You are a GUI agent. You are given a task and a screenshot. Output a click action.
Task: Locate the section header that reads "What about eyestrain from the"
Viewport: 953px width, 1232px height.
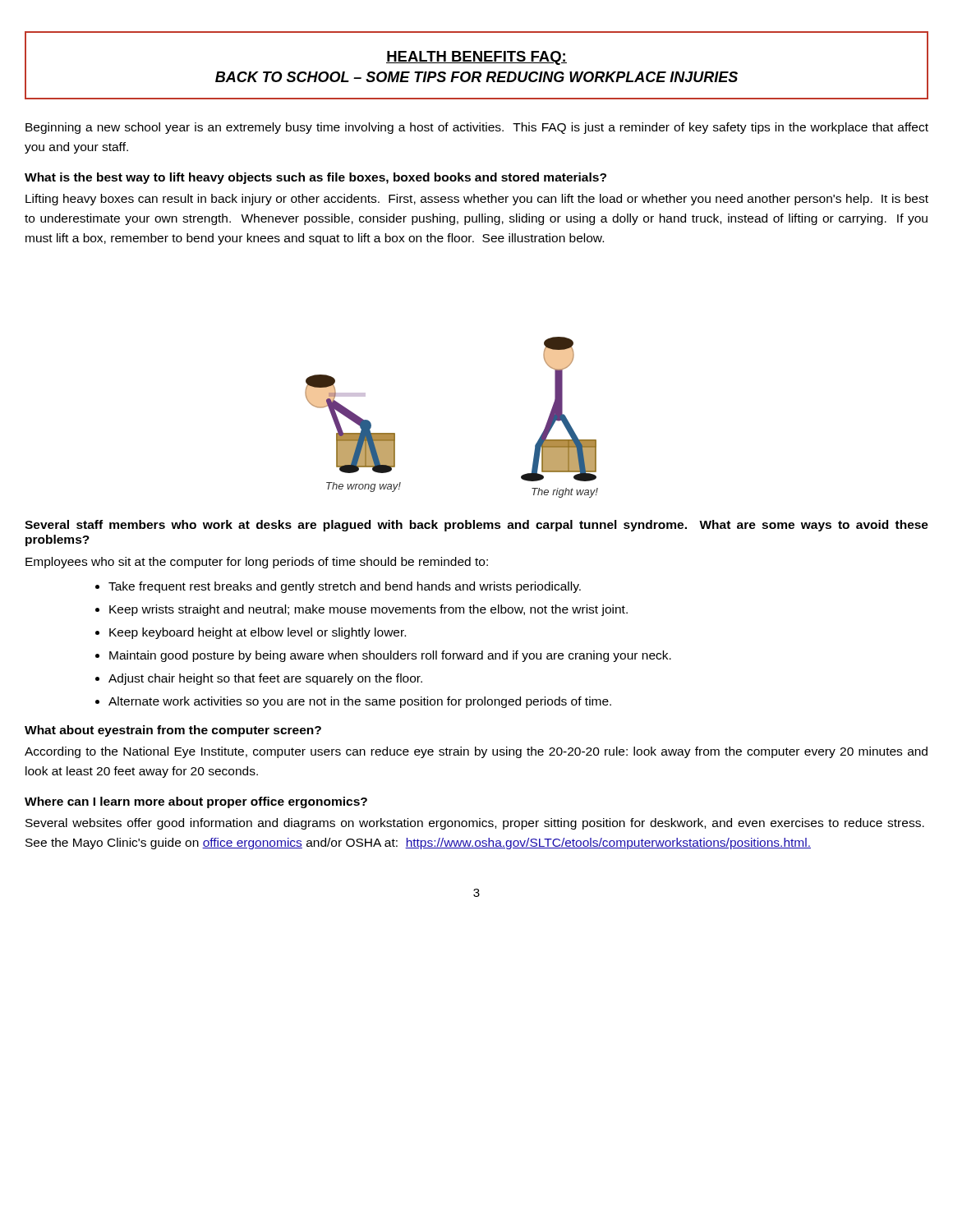click(173, 730)
